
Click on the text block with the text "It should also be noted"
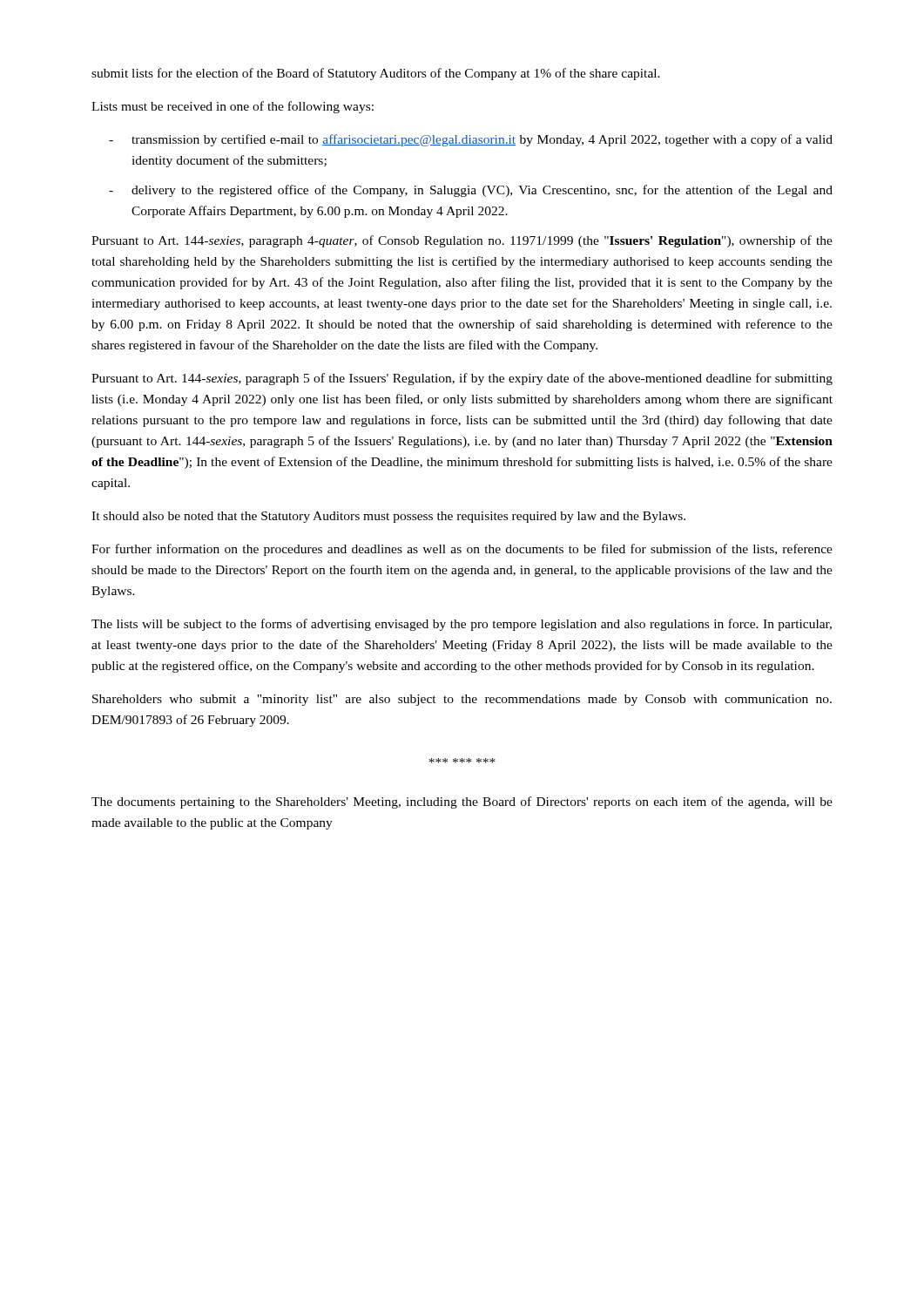389,516
